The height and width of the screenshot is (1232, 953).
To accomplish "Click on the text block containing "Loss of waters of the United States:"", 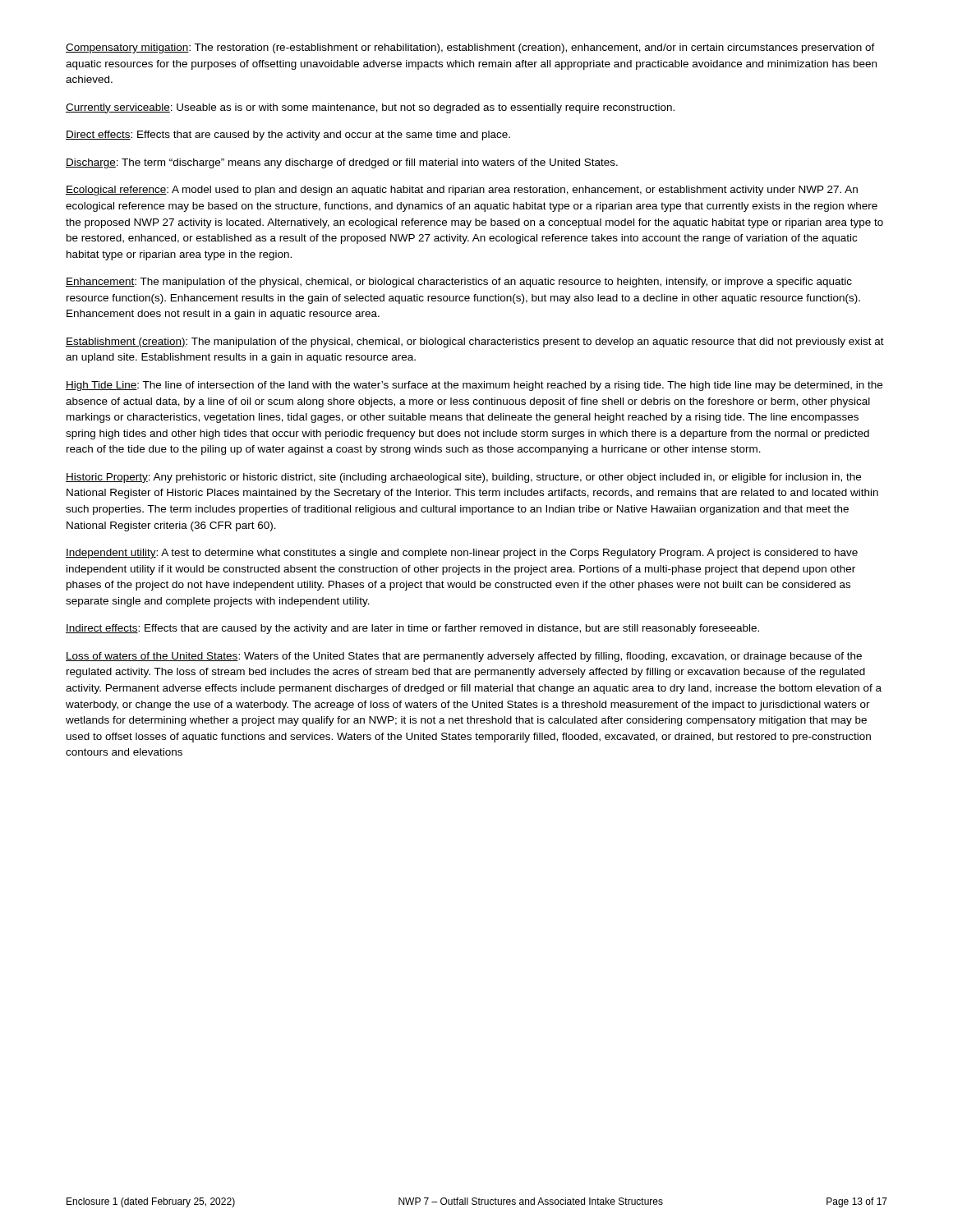I will coord(474,704).
